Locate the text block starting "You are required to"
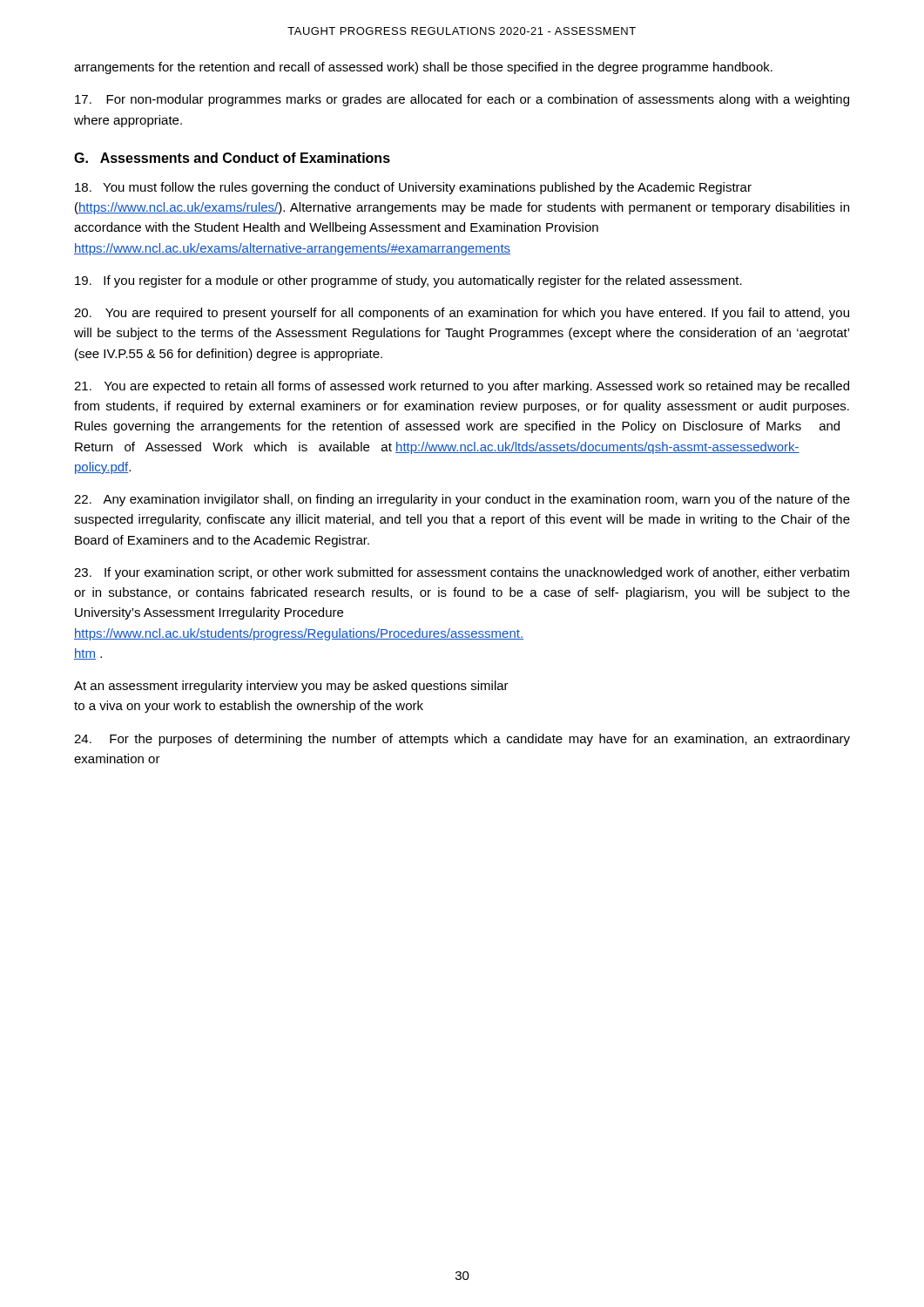This screenshot has width=924, height=1307. click(462, 333)
